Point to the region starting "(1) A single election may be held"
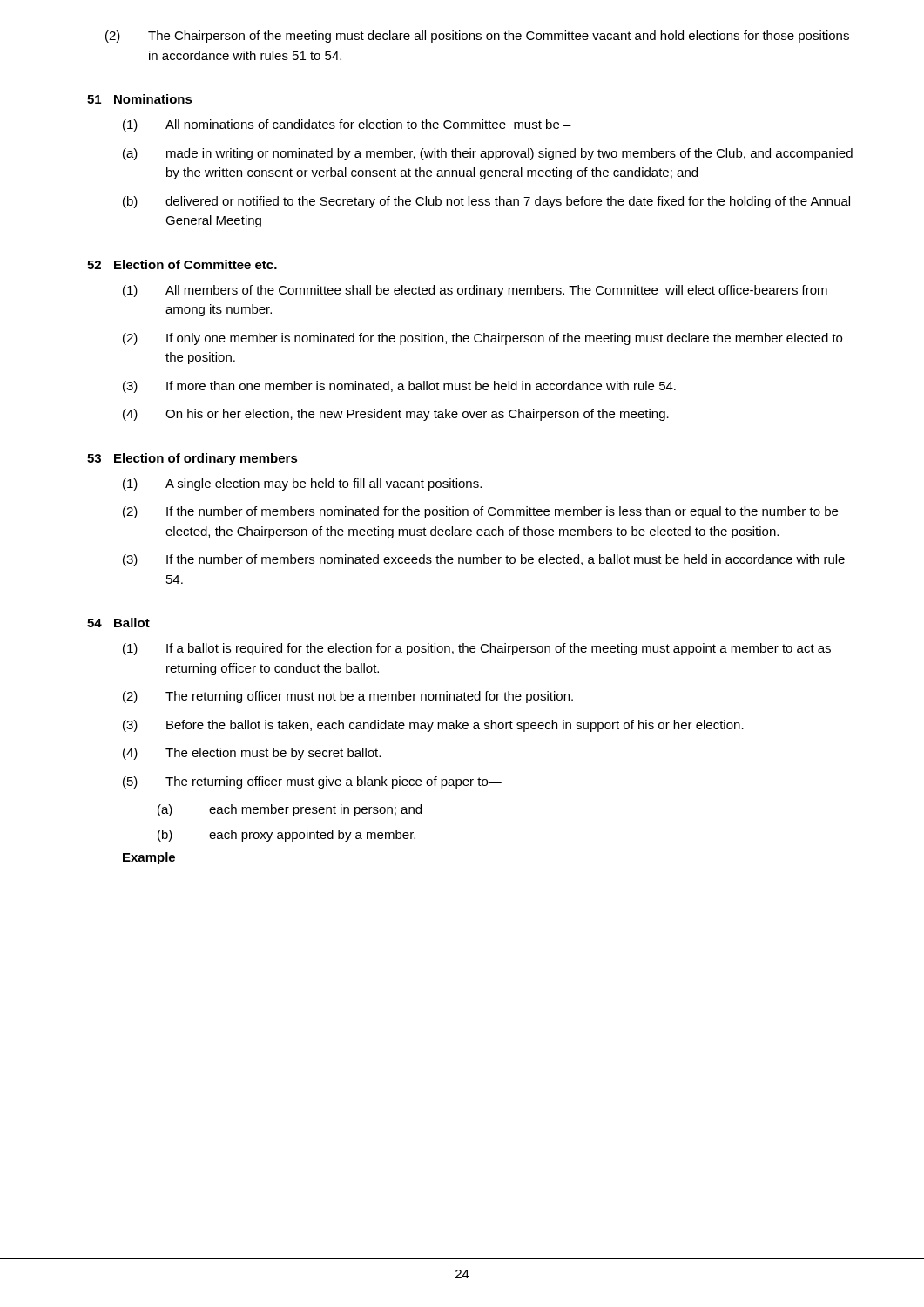This screenshot has width=924, height=1307. pos(471,483)
